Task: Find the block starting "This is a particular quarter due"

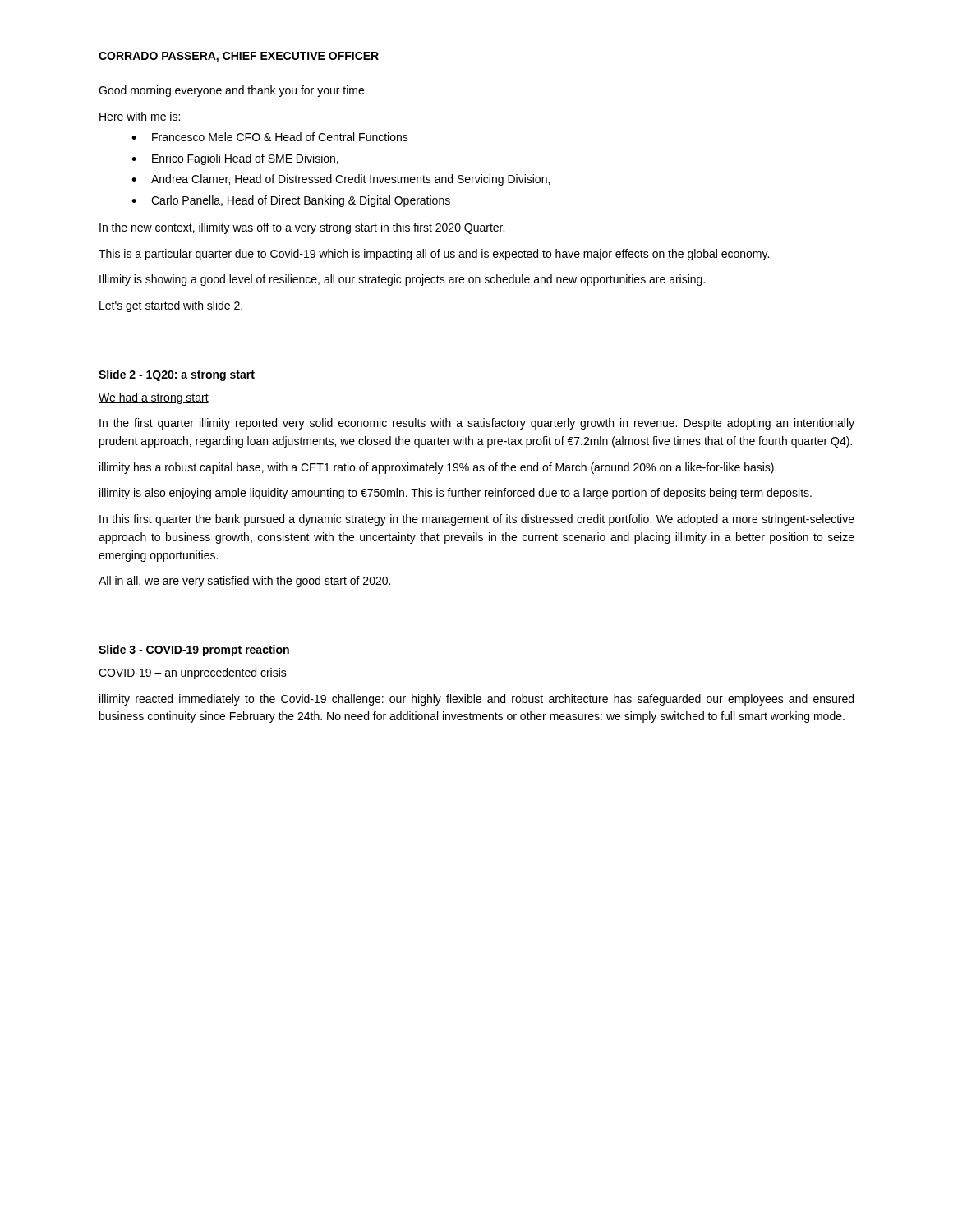Action: (434, 253)
